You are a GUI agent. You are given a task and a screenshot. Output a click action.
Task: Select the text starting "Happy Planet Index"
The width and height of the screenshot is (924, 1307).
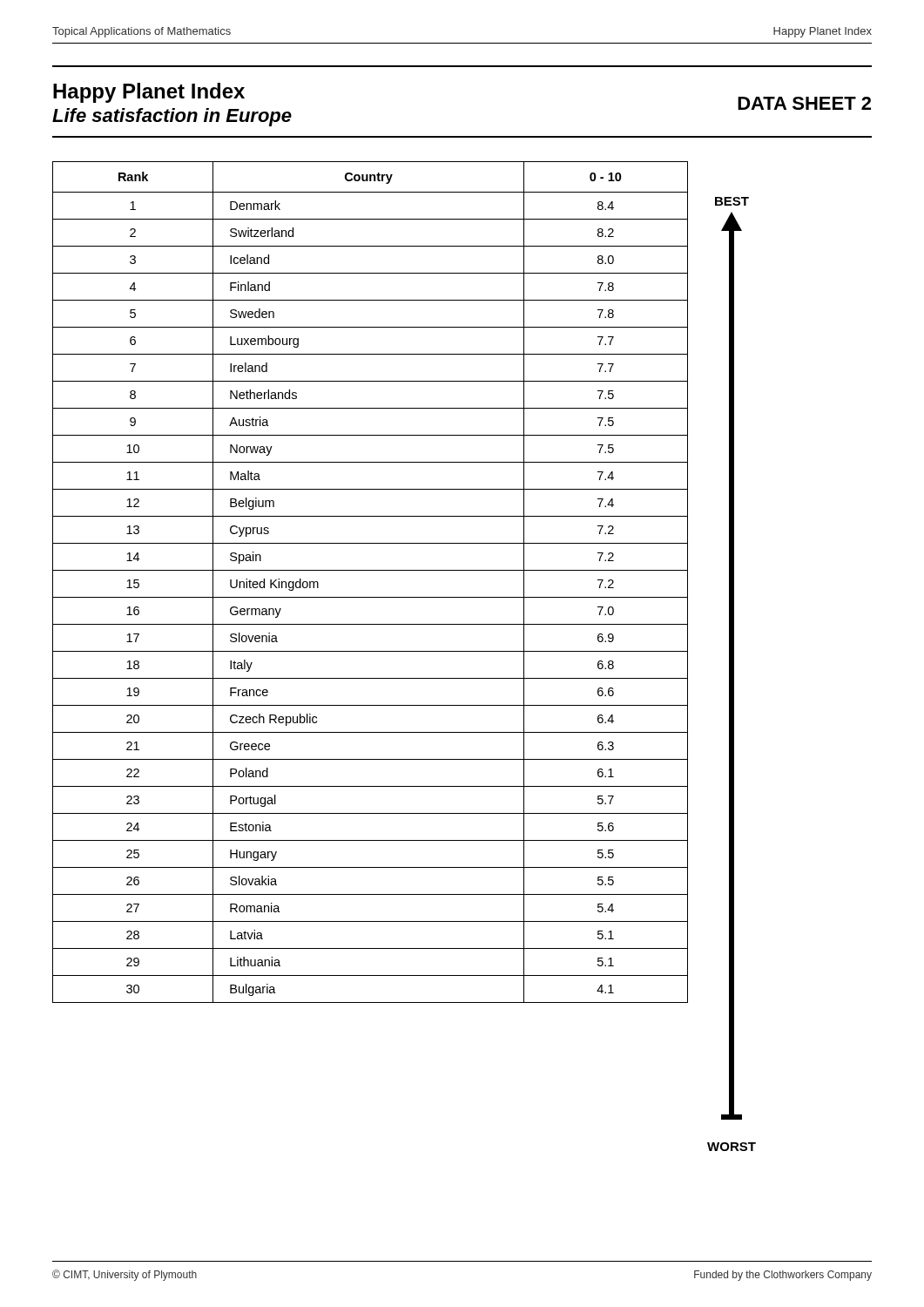[149, 91]
